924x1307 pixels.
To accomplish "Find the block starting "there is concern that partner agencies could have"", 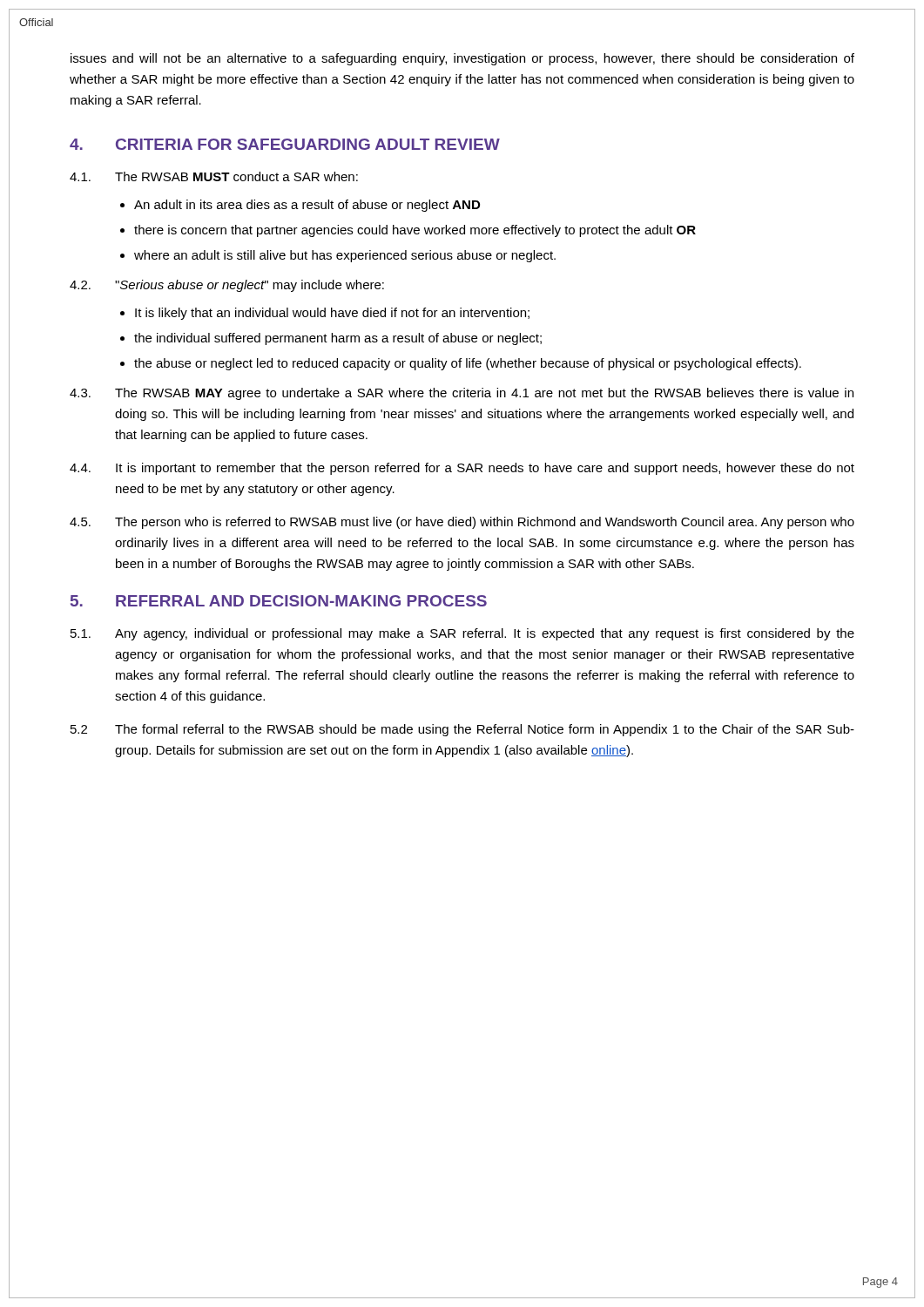I will pyautogui.click(x=415, y=230).
